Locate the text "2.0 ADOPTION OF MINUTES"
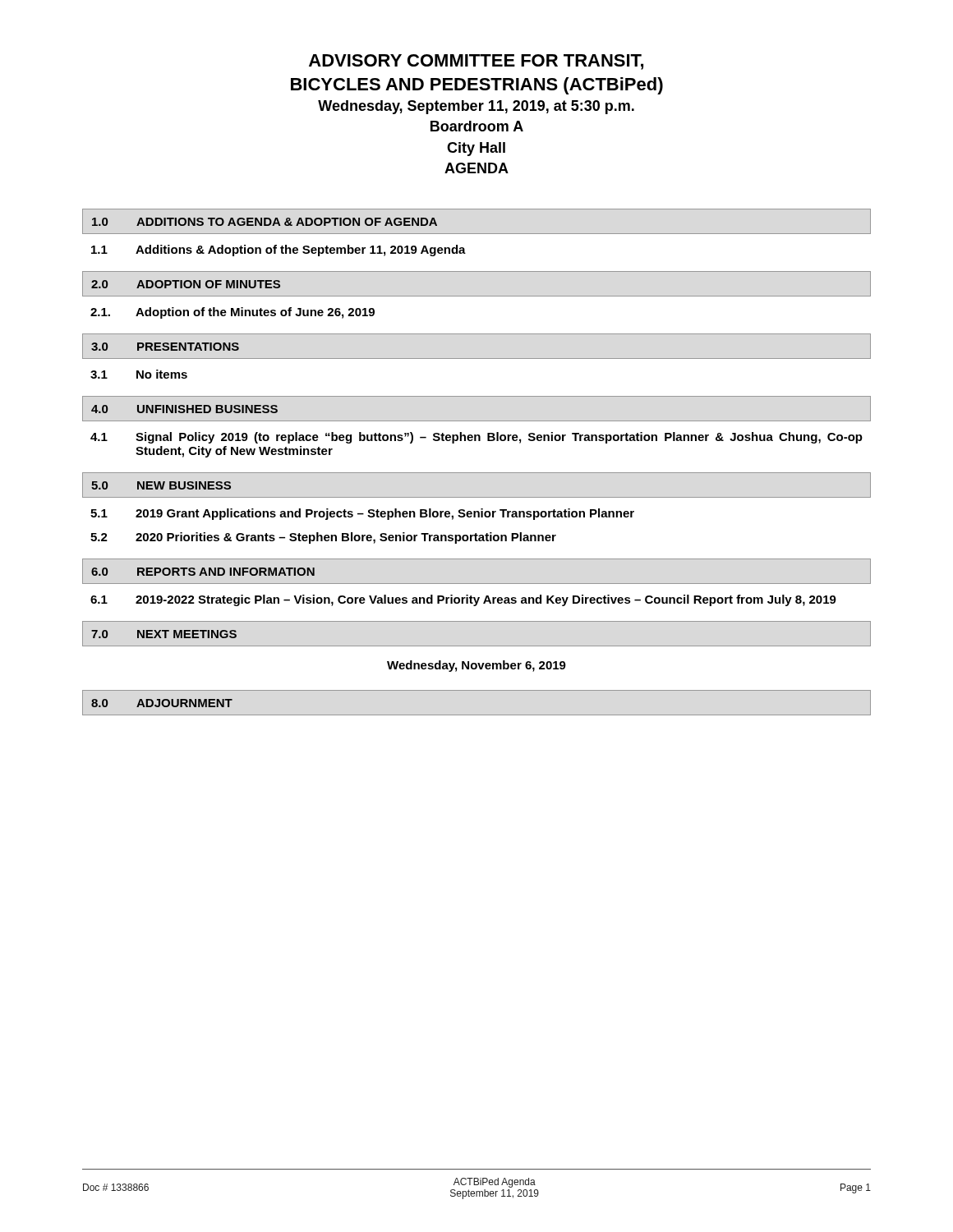This screenshot has height=1232, width=953. 186,284
